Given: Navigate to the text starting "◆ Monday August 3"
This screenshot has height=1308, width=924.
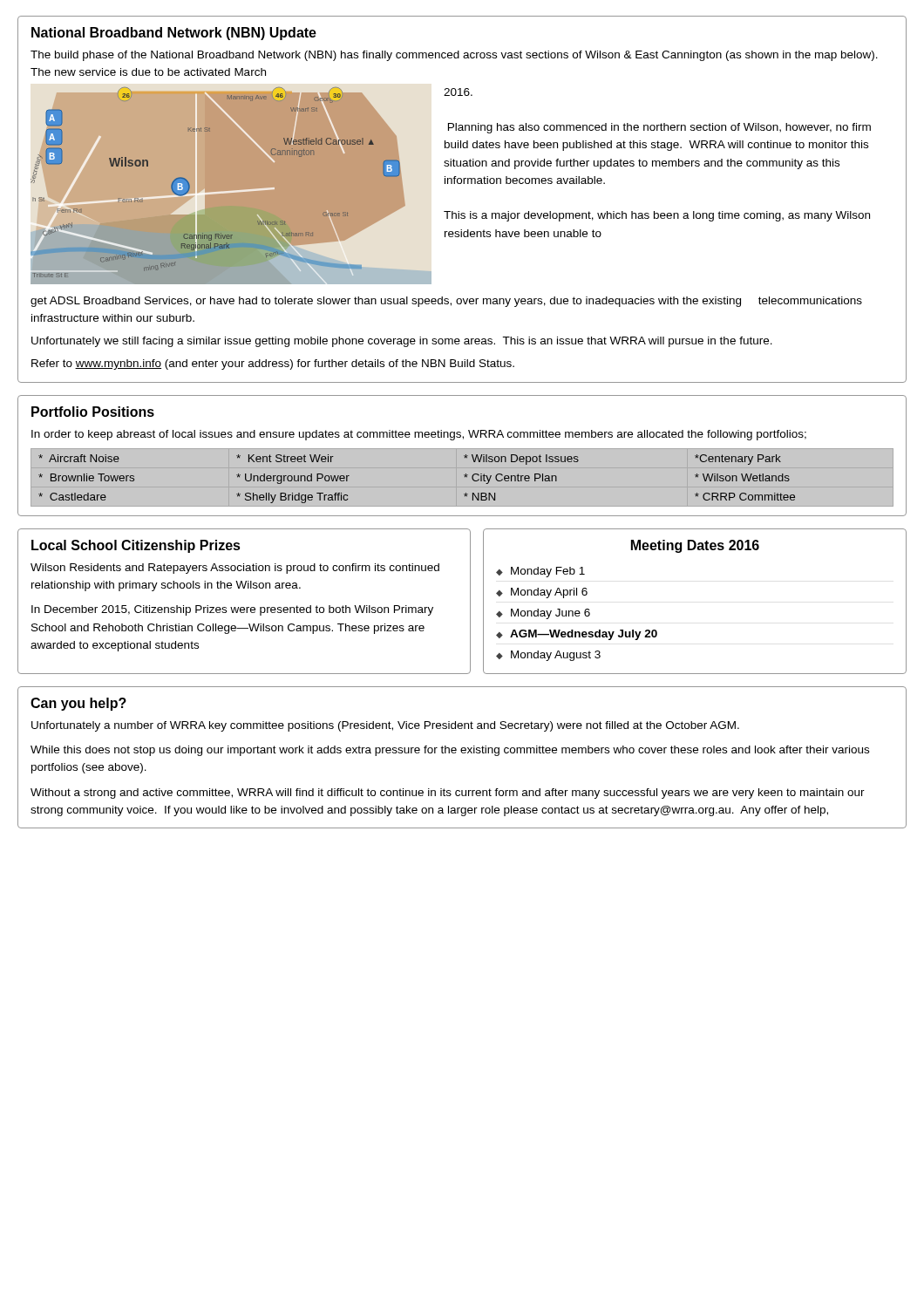Looking at the screenshot, I should (548, 654).
